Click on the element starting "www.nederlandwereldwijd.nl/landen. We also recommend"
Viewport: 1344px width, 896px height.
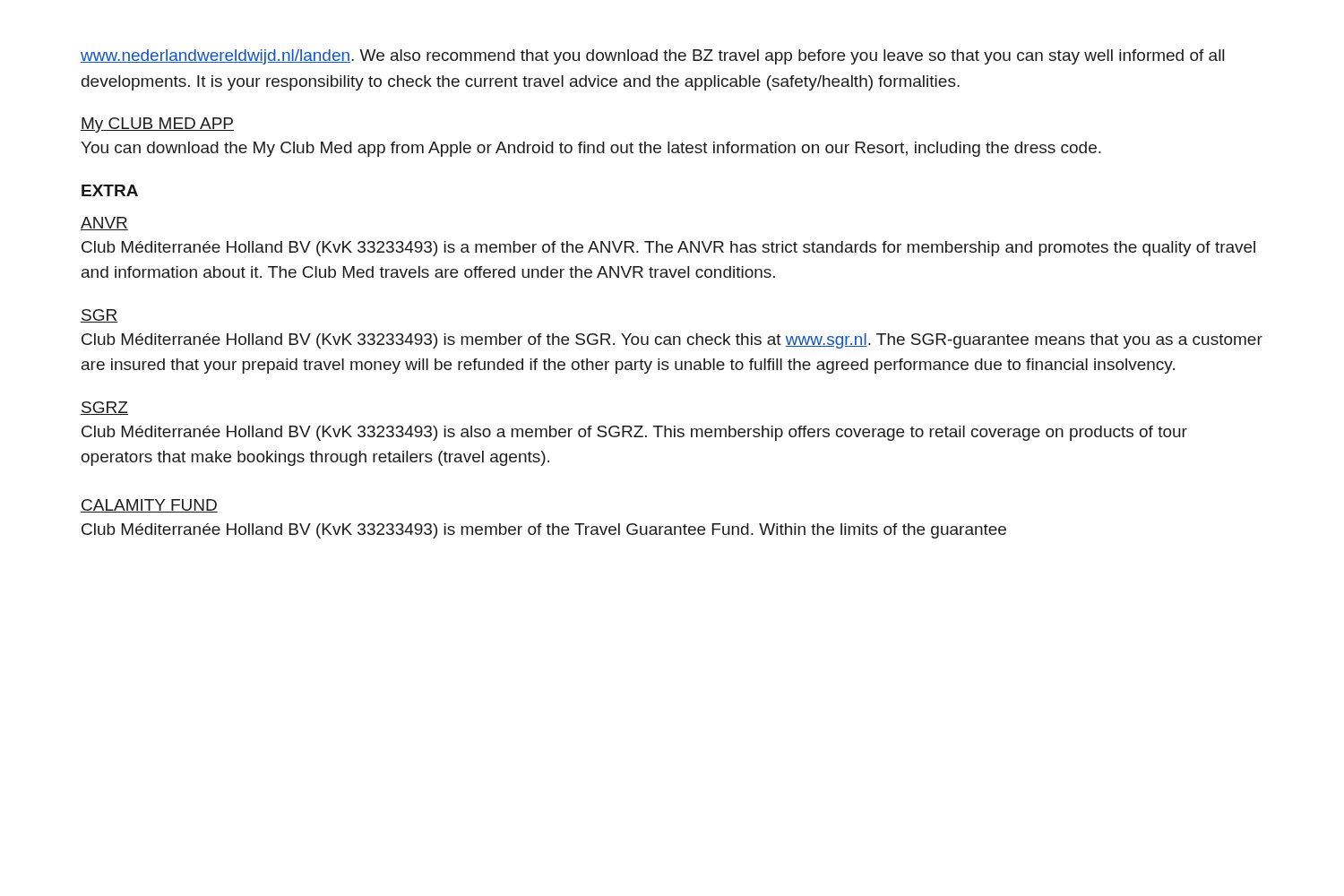pos(672,69)
